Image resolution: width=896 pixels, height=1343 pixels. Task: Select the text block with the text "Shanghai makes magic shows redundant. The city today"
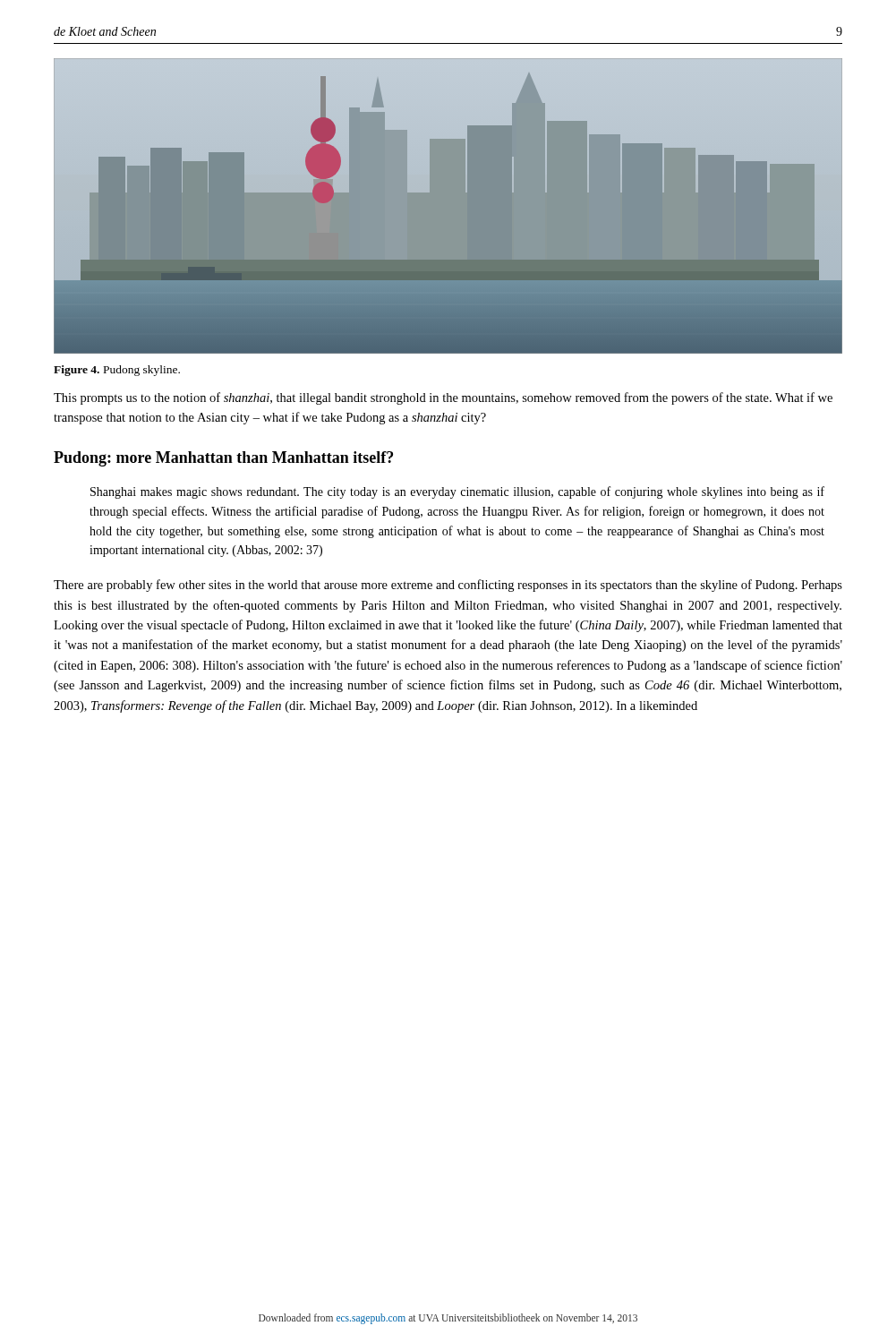tap(457, 521)
